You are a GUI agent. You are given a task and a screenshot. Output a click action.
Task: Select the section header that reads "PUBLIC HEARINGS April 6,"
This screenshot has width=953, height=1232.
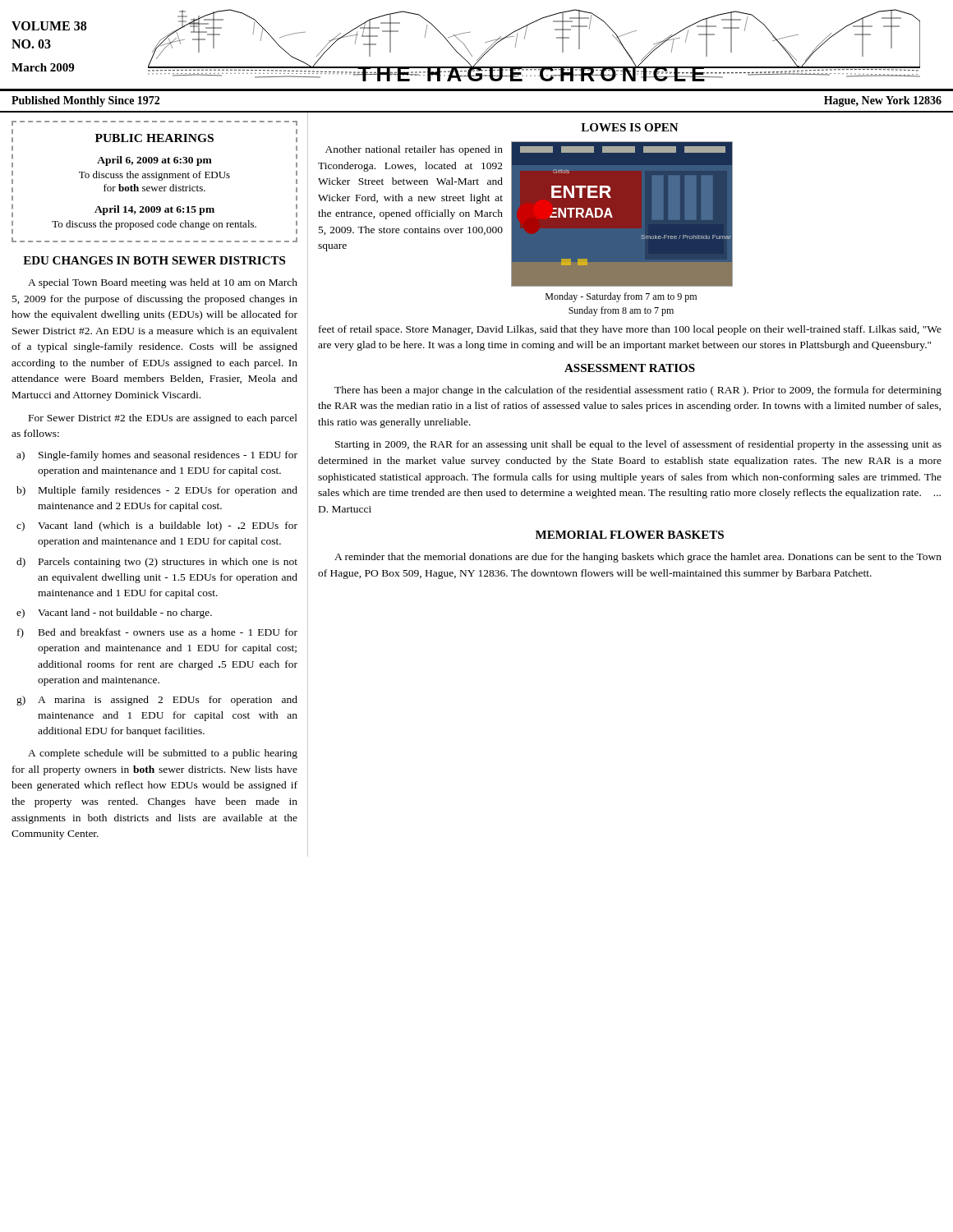click(154, 181)
